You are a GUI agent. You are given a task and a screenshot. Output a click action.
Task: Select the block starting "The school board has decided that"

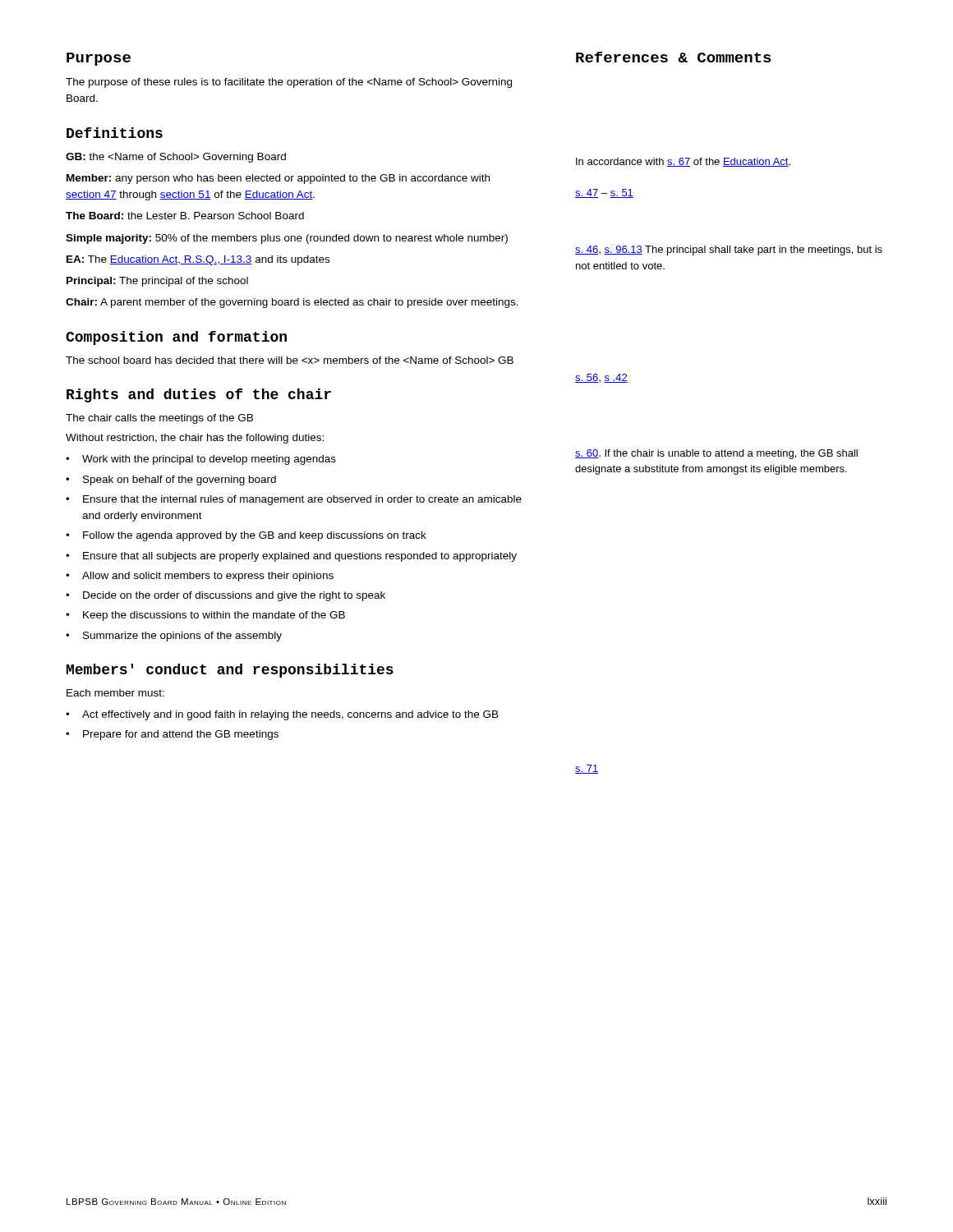[x=290, y=360]
